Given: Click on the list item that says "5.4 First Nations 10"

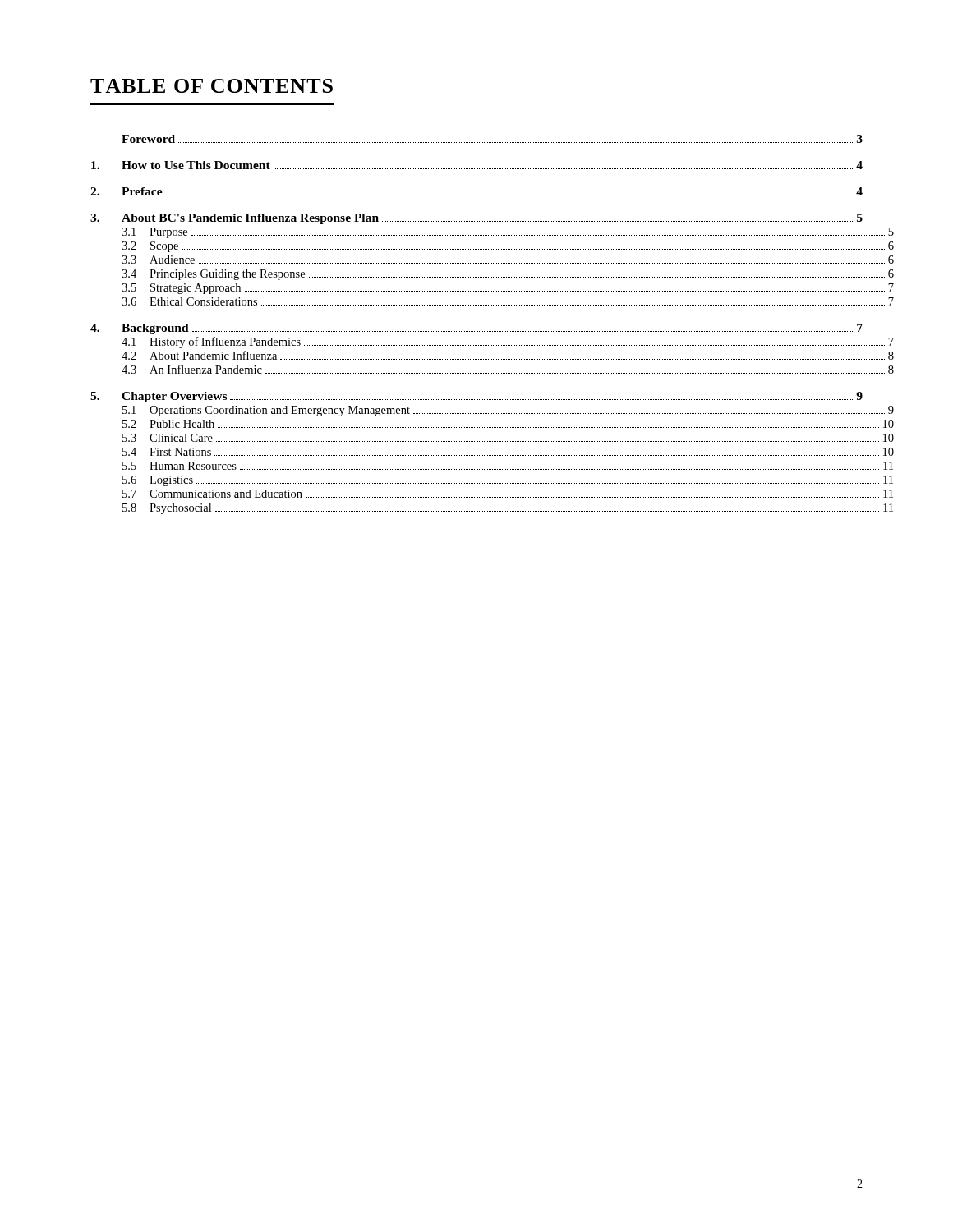Looking at the screenshot, I should point(476,452).
